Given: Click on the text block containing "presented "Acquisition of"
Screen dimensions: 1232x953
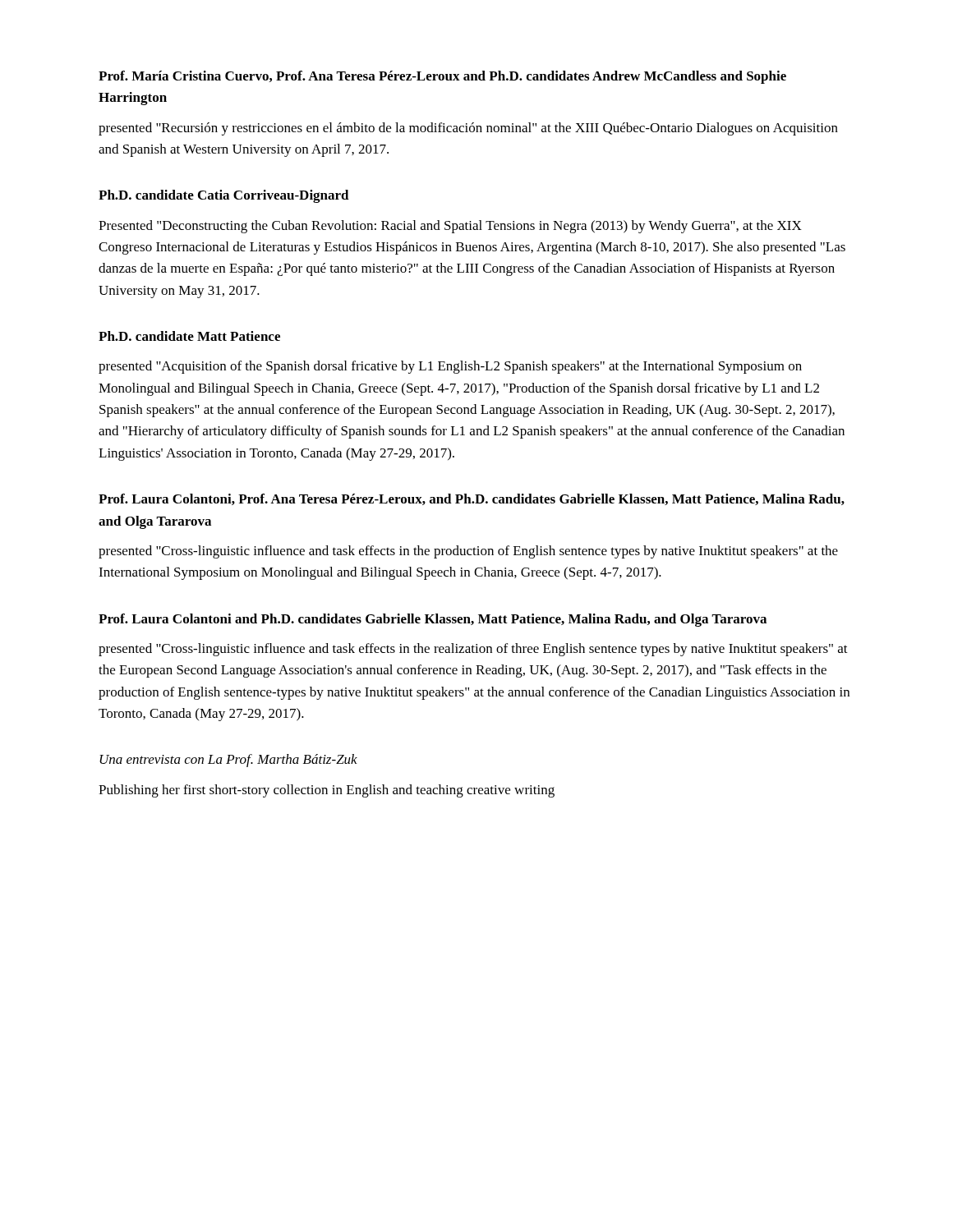Looking at the screenshot, I should pos(476,410).
